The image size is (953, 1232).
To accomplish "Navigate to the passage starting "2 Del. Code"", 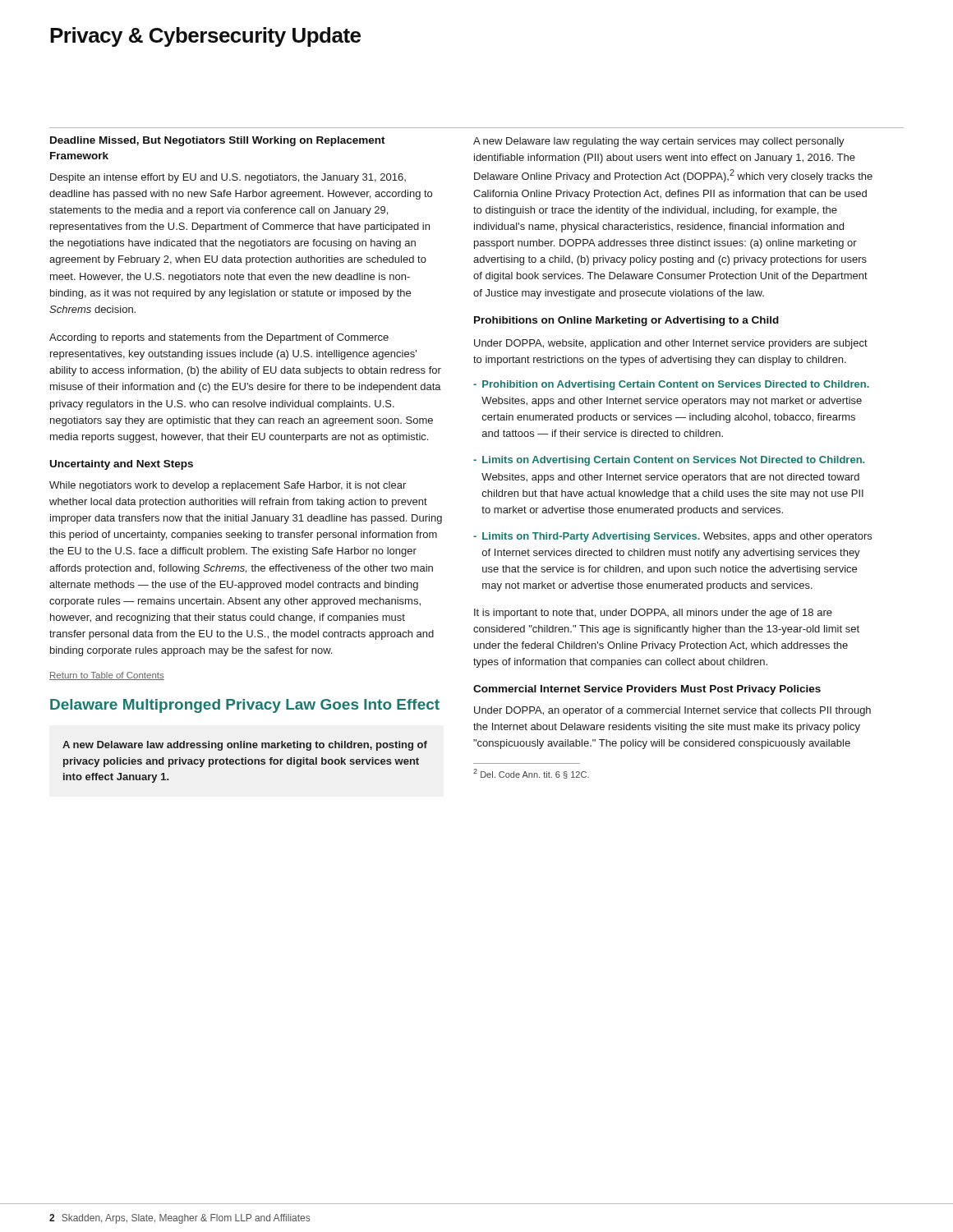I will click(531, 774).
